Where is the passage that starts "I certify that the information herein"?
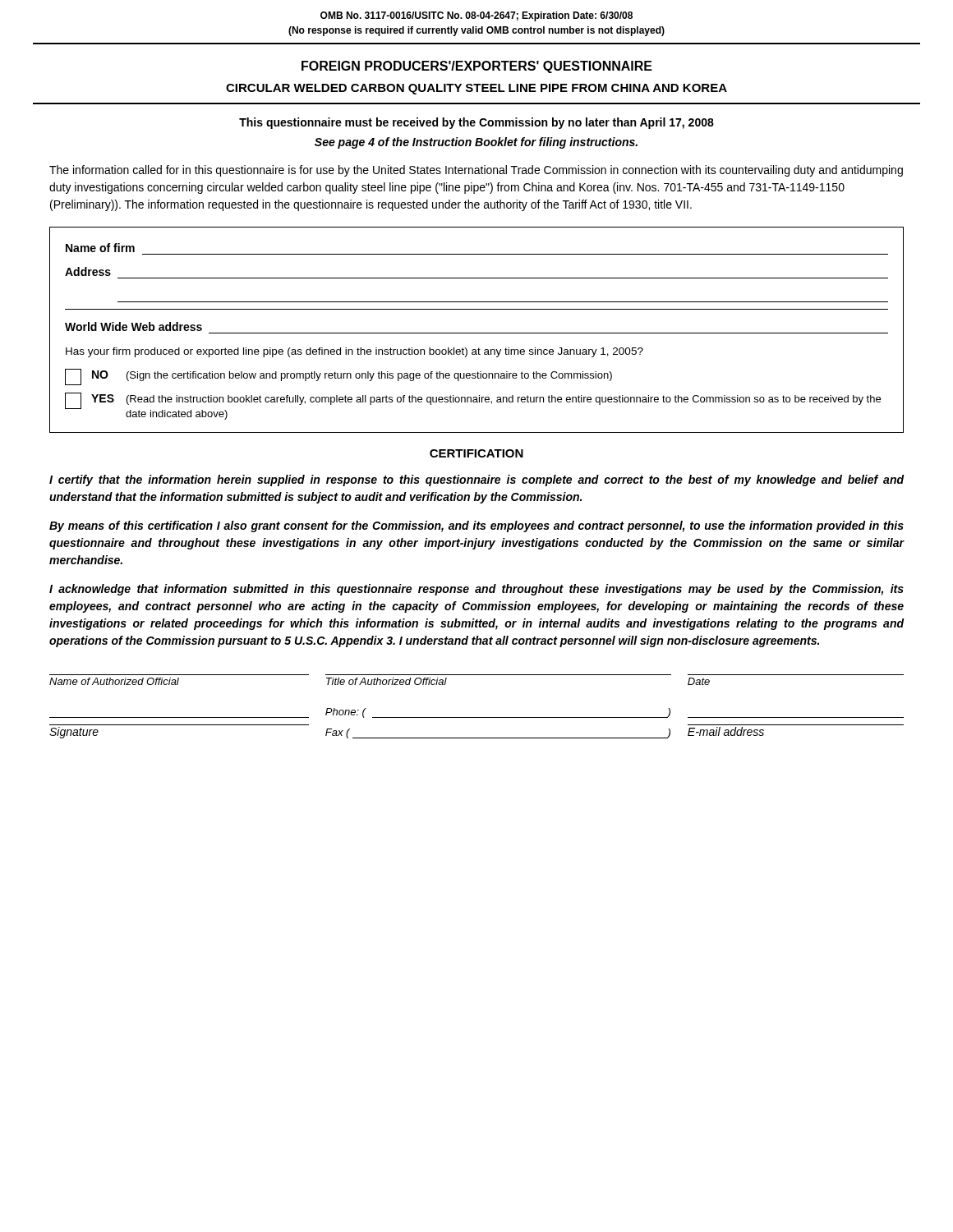Viewport: 953px width, 1232px height. click(476, 488)
